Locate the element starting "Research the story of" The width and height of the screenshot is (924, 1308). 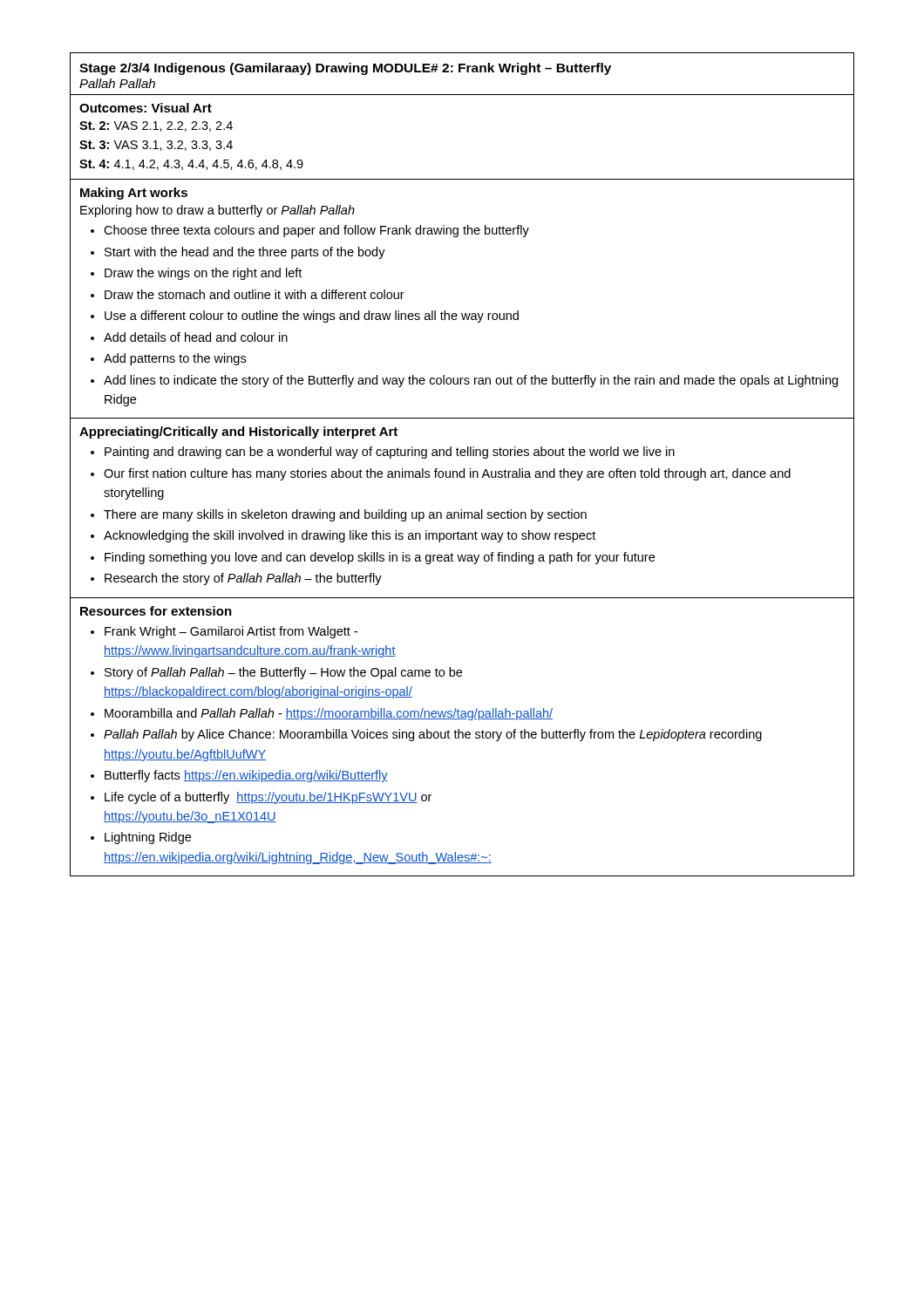point(243,578)
